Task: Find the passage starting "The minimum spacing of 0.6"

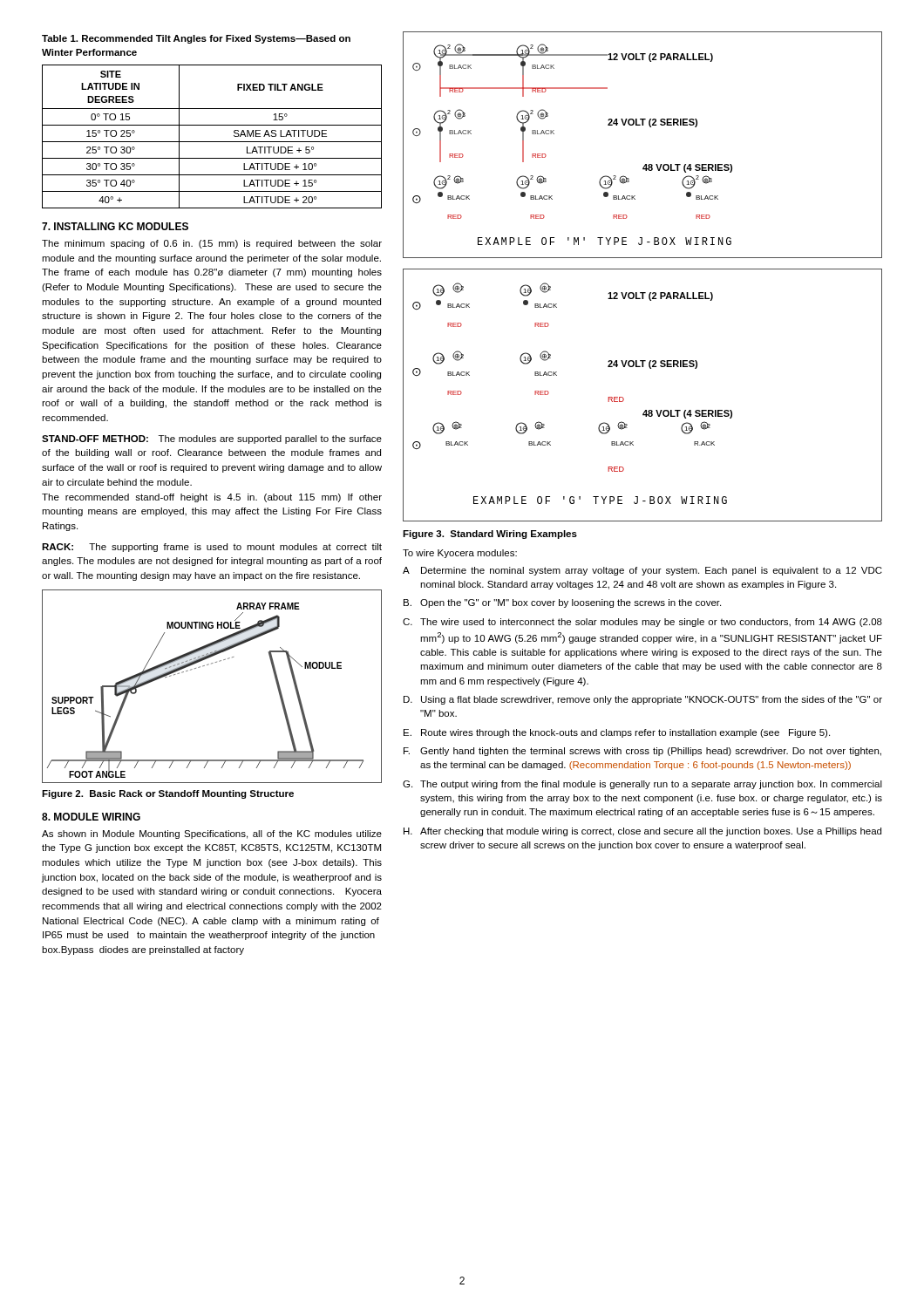Action: pyautogui.click(x=212, y=331)
